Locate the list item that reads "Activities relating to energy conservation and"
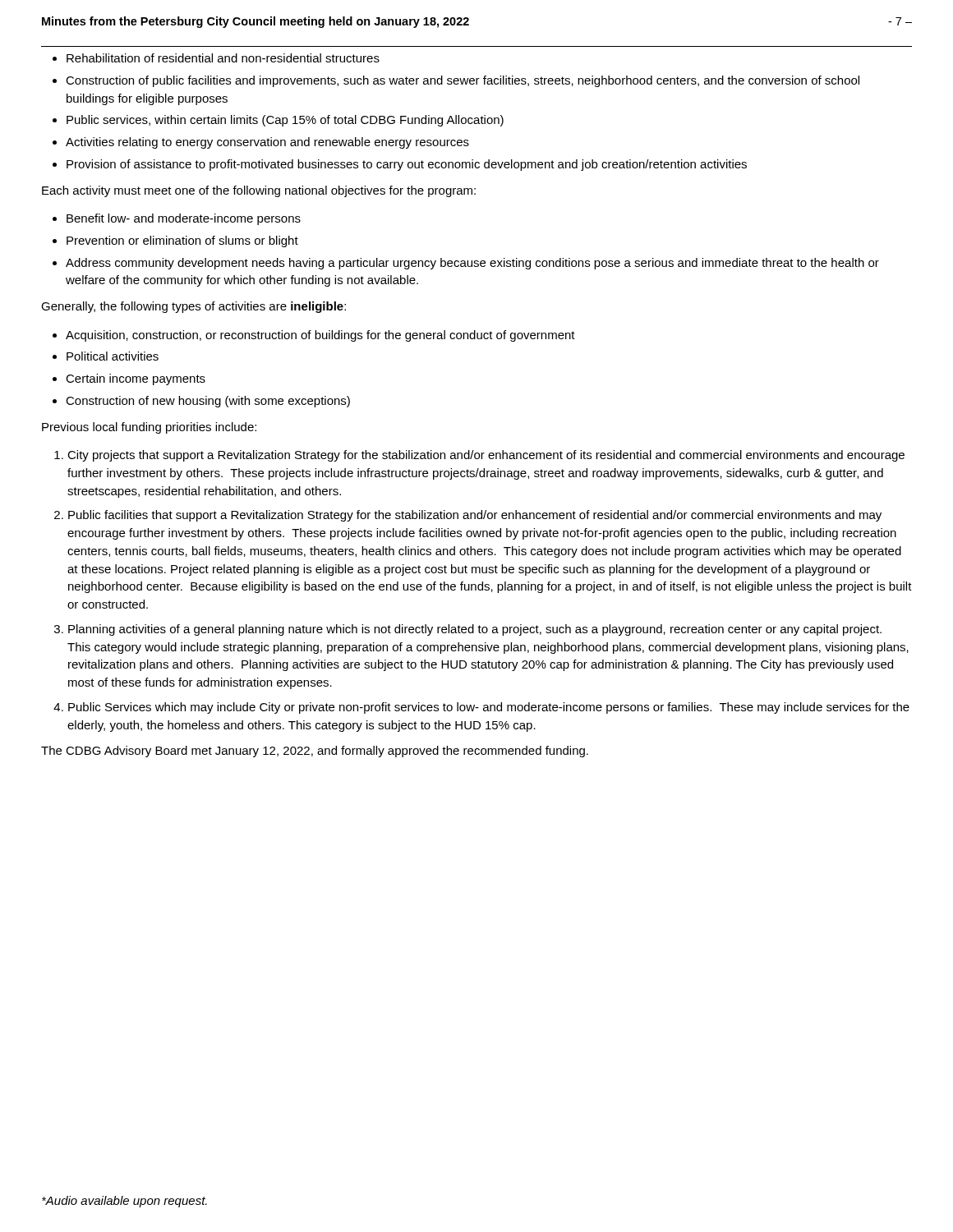The image size is (953, 1232). coord(267,142)
